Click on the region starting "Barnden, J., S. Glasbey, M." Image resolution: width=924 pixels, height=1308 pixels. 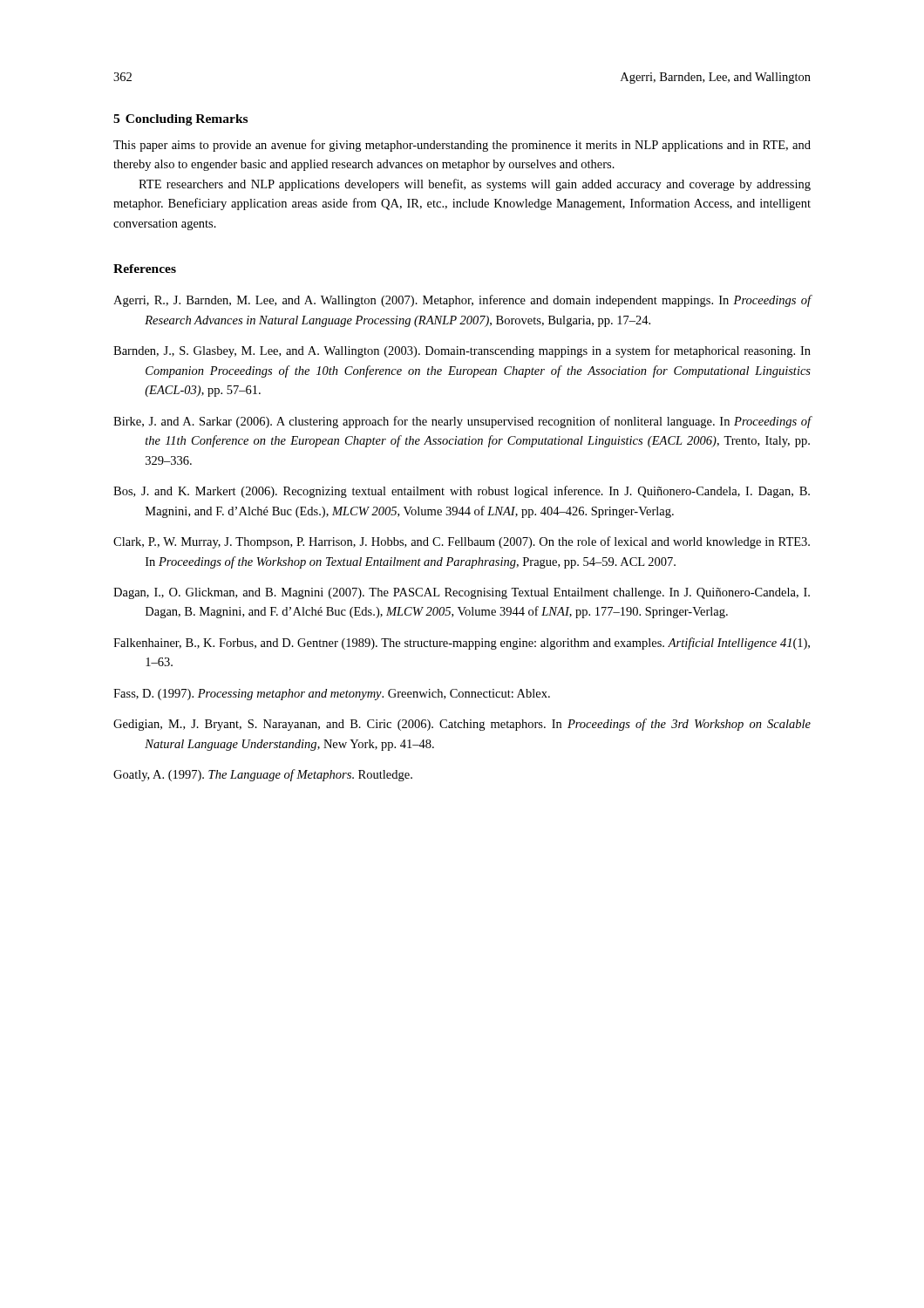pos(462,370)
